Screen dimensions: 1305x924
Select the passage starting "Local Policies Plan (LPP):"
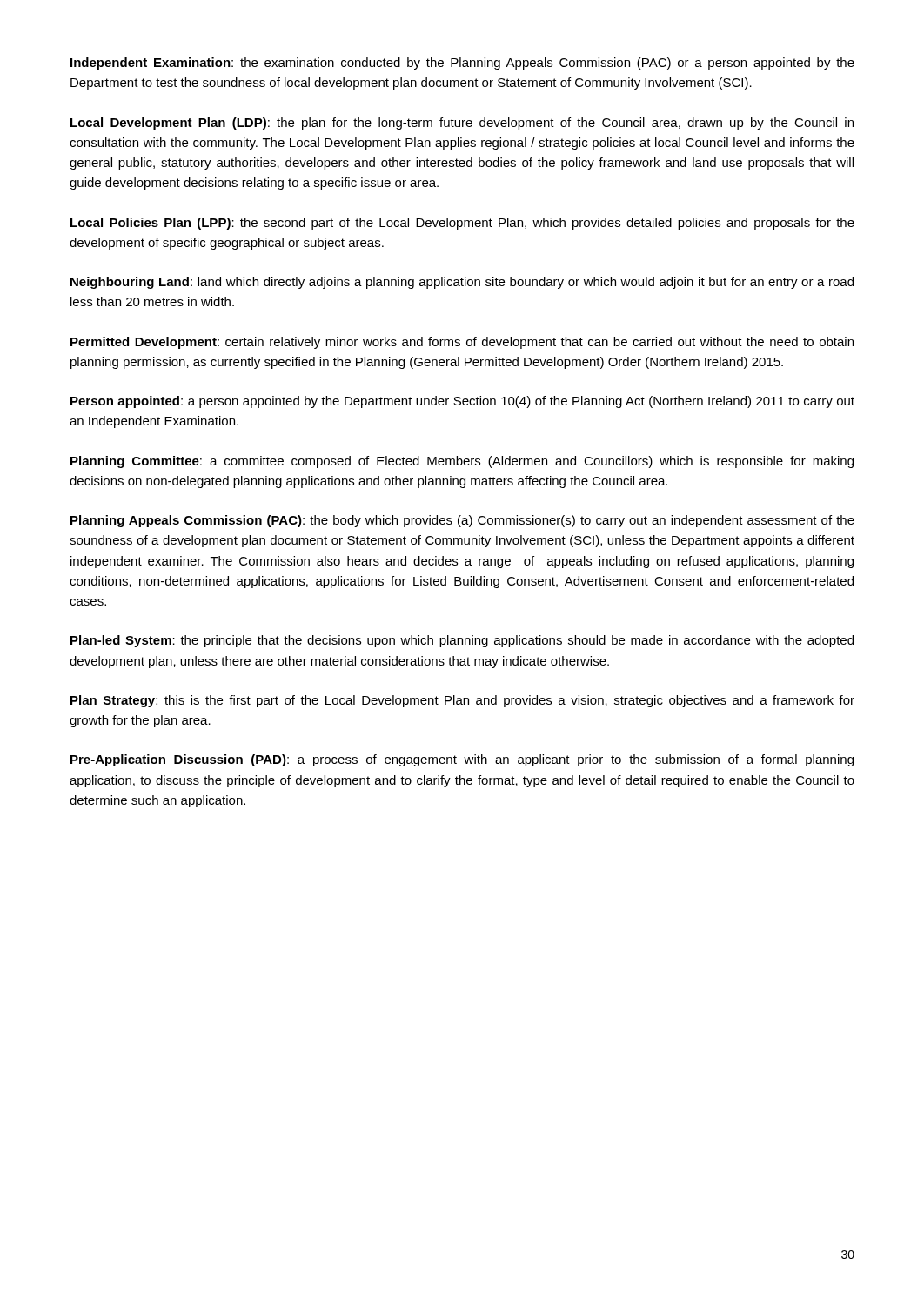tap(462, 232)
